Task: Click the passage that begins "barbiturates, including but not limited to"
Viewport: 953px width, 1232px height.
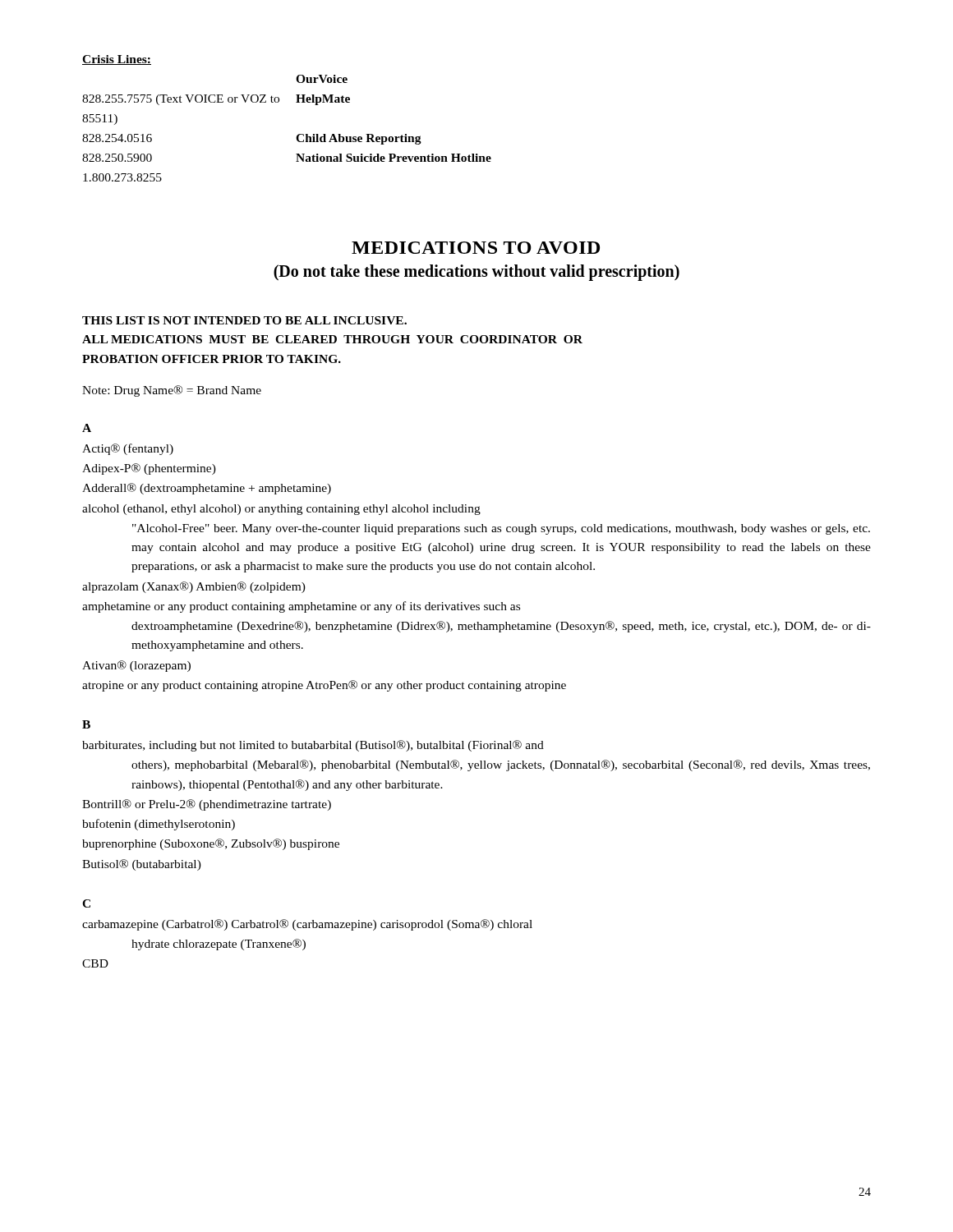Action: pyautogui.click(x=313, y=745)
